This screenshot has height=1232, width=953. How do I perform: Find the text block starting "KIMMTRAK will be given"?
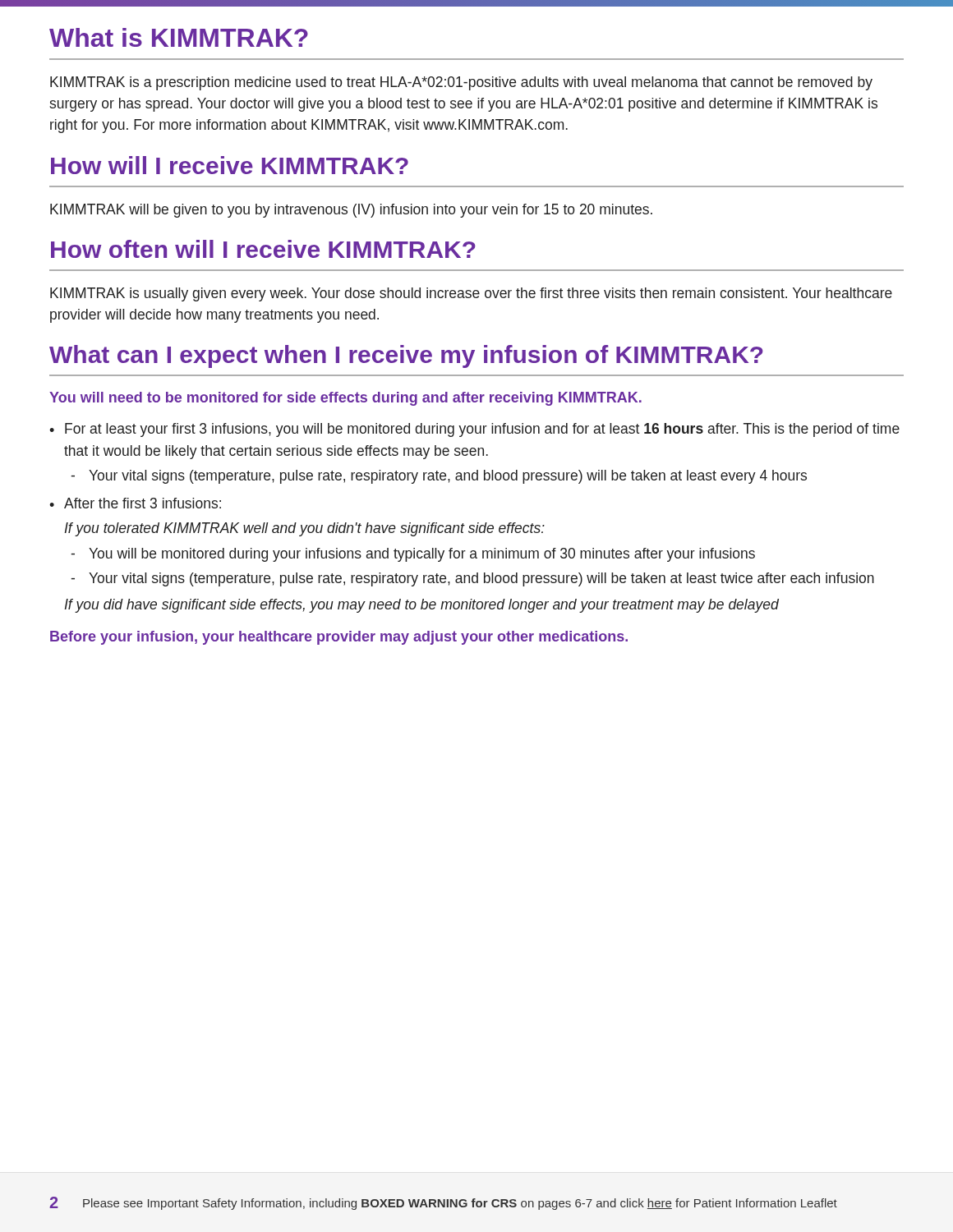coord(476,209)
